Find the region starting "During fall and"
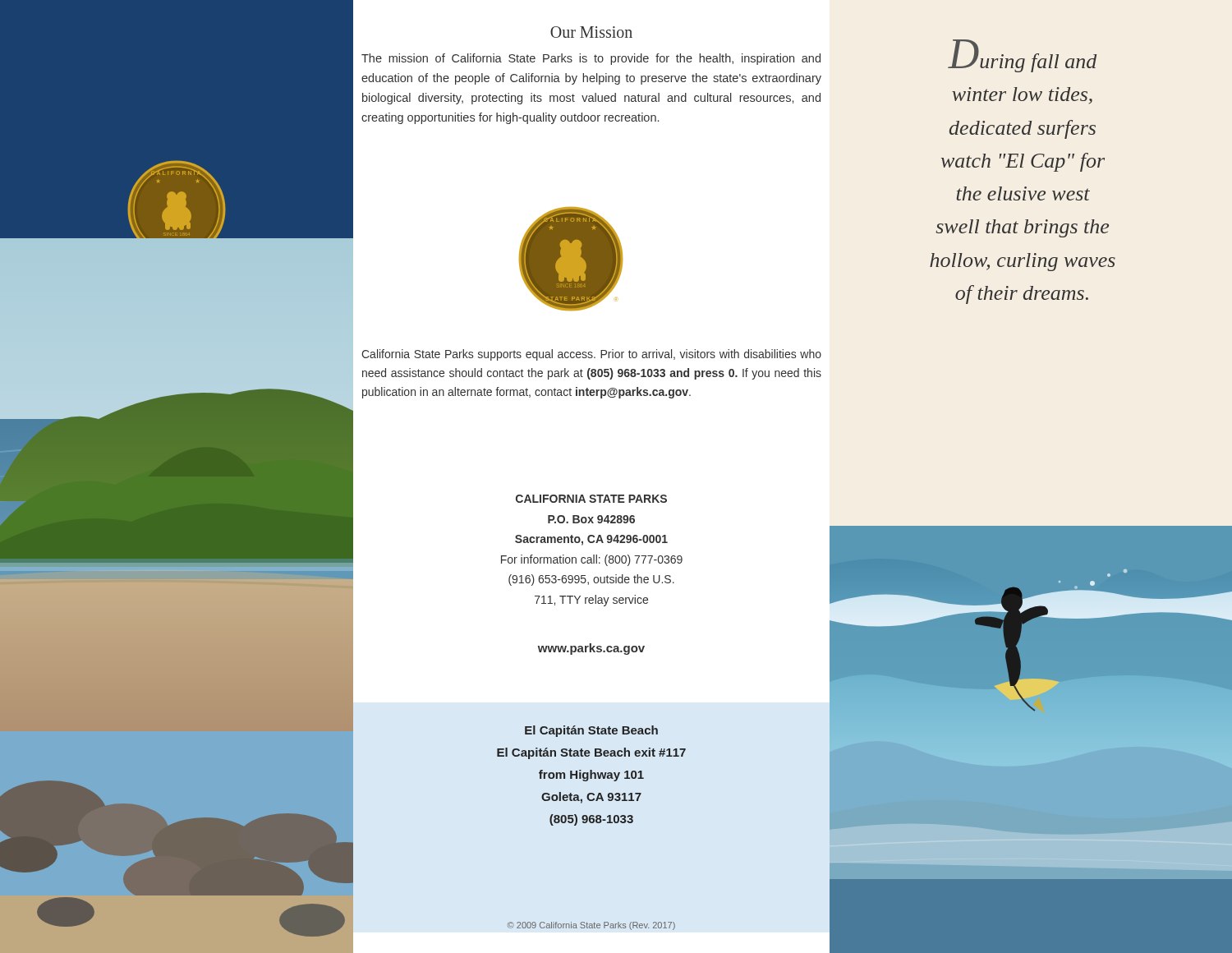1232x953 pixels. click(1023, 169)
